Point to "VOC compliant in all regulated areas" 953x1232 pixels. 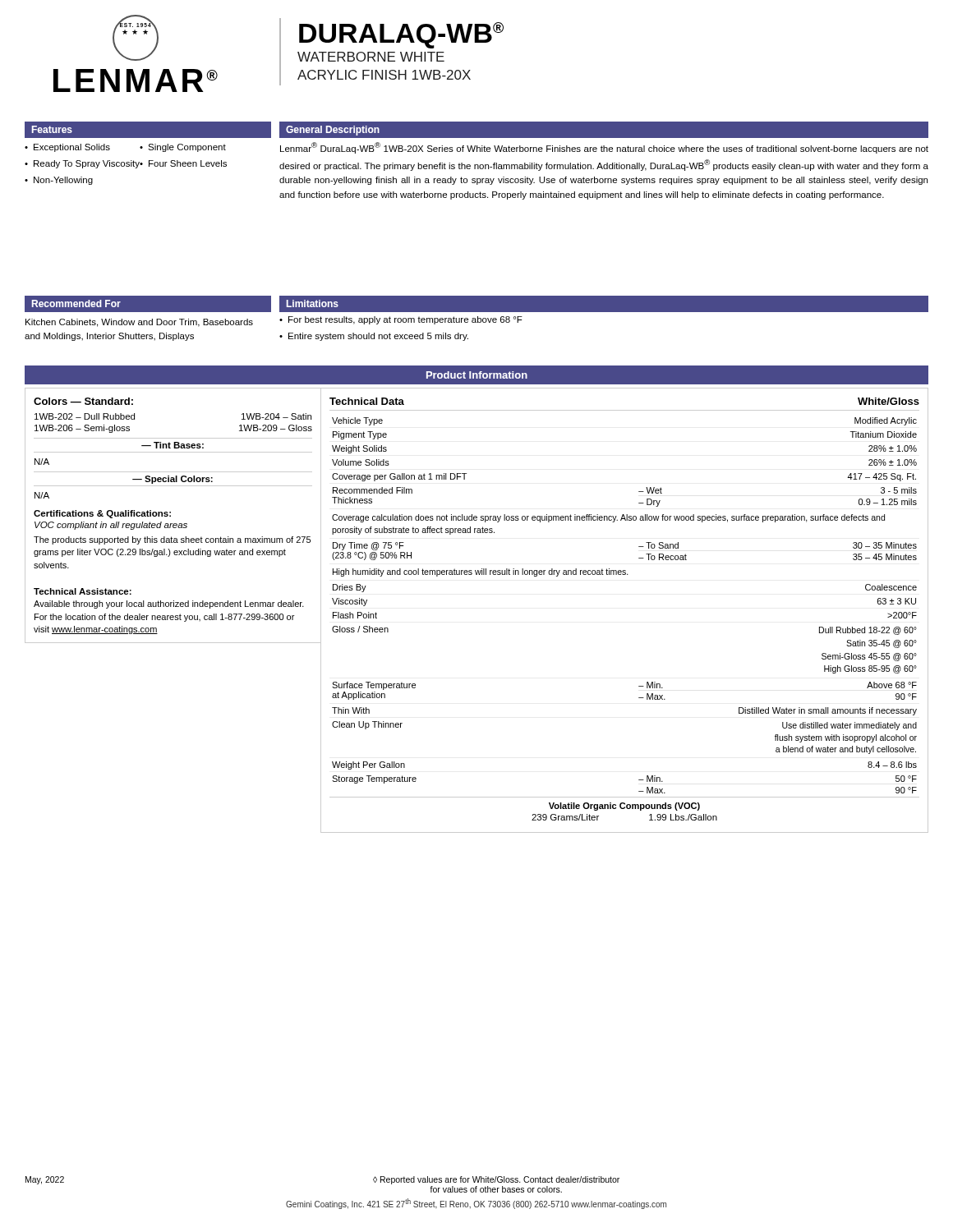point(111,525)
